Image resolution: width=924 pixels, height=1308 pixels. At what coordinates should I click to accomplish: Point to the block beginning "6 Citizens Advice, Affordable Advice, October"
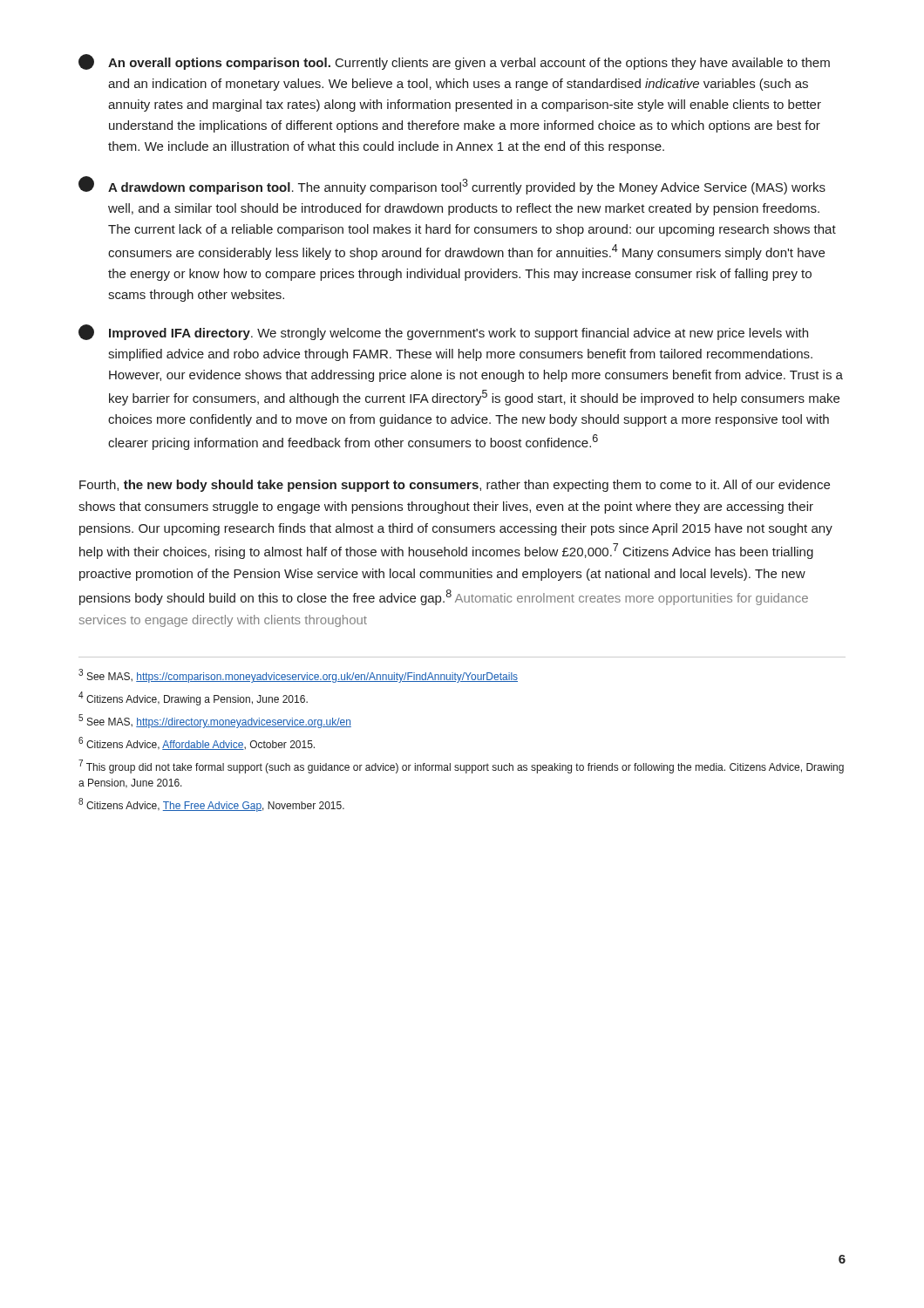[197, 744]
